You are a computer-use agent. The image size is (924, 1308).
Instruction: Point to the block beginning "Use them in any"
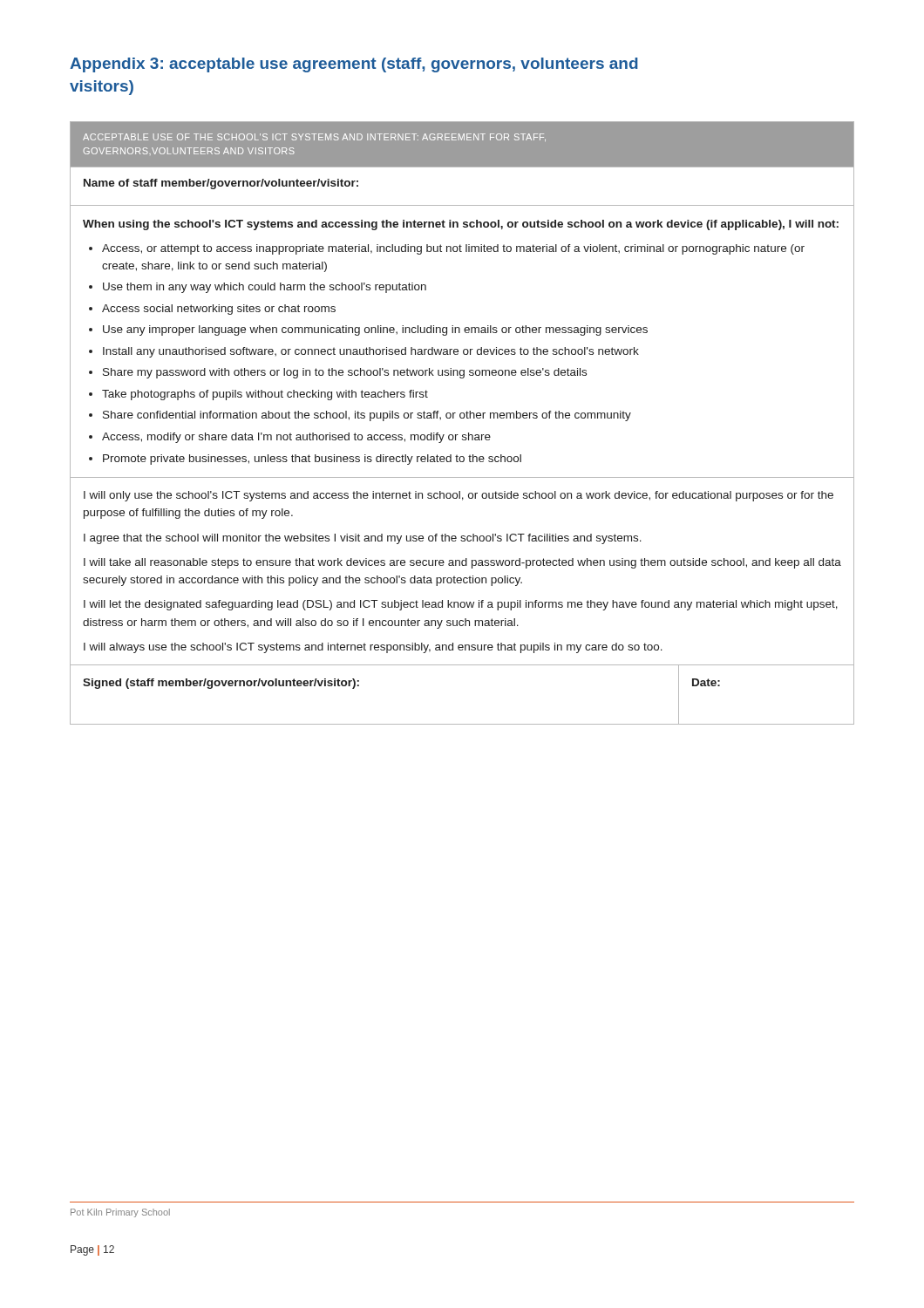pyautogui.click(x=264, y=287)
